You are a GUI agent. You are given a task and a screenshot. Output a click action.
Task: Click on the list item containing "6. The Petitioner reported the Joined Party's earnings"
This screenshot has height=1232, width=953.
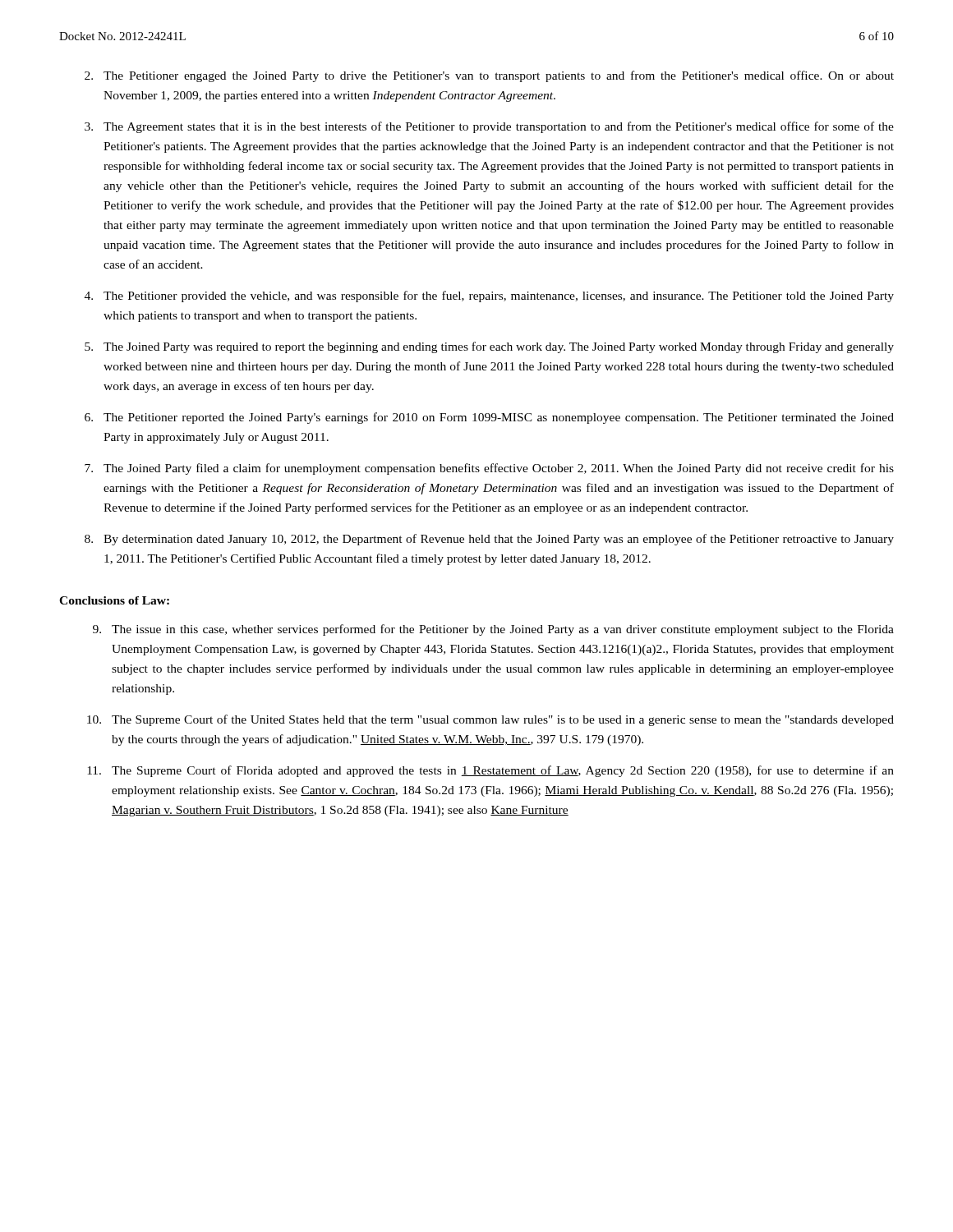click(x=476, y=427)
